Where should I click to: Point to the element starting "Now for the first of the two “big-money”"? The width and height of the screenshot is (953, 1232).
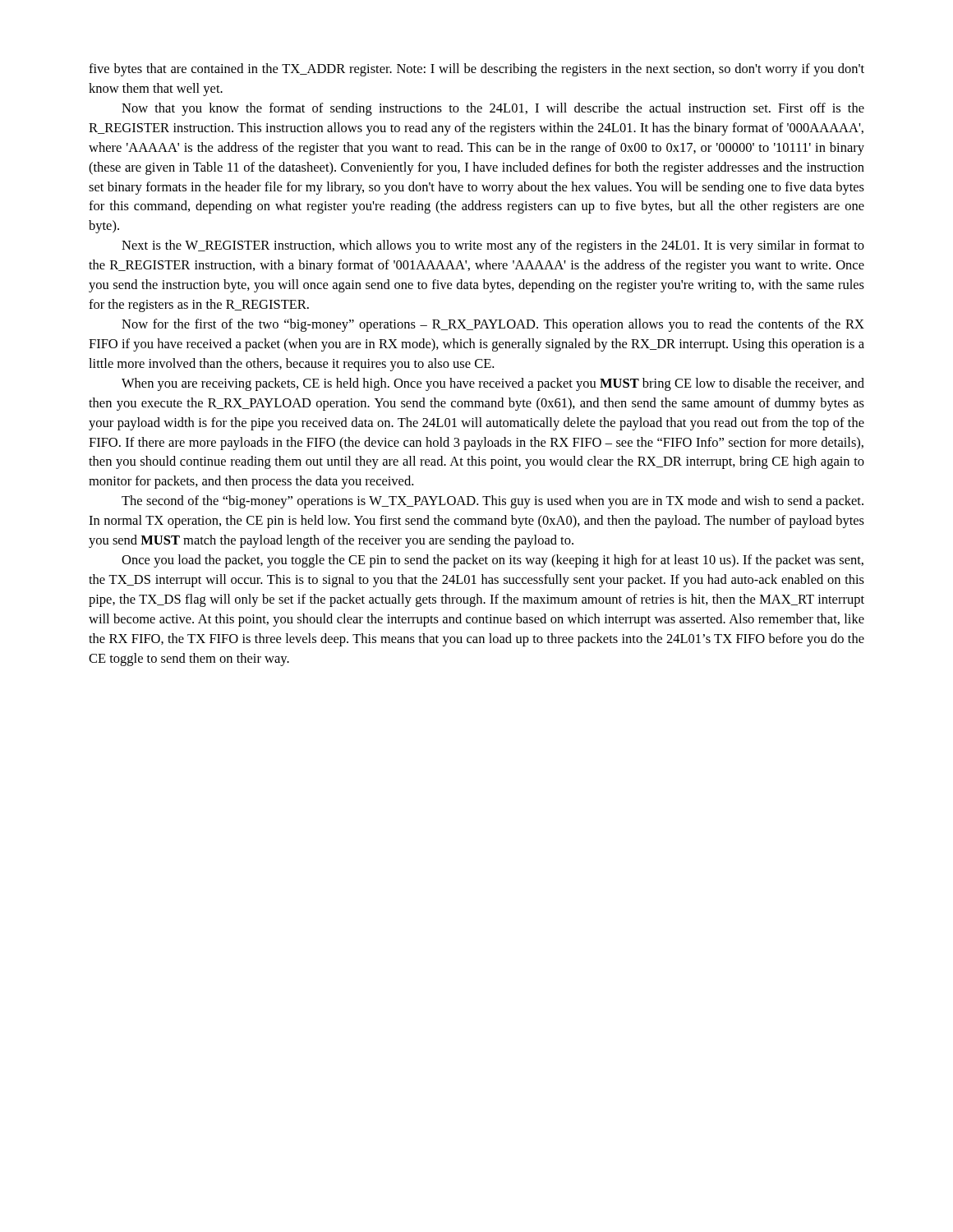[x=476, y=344]
